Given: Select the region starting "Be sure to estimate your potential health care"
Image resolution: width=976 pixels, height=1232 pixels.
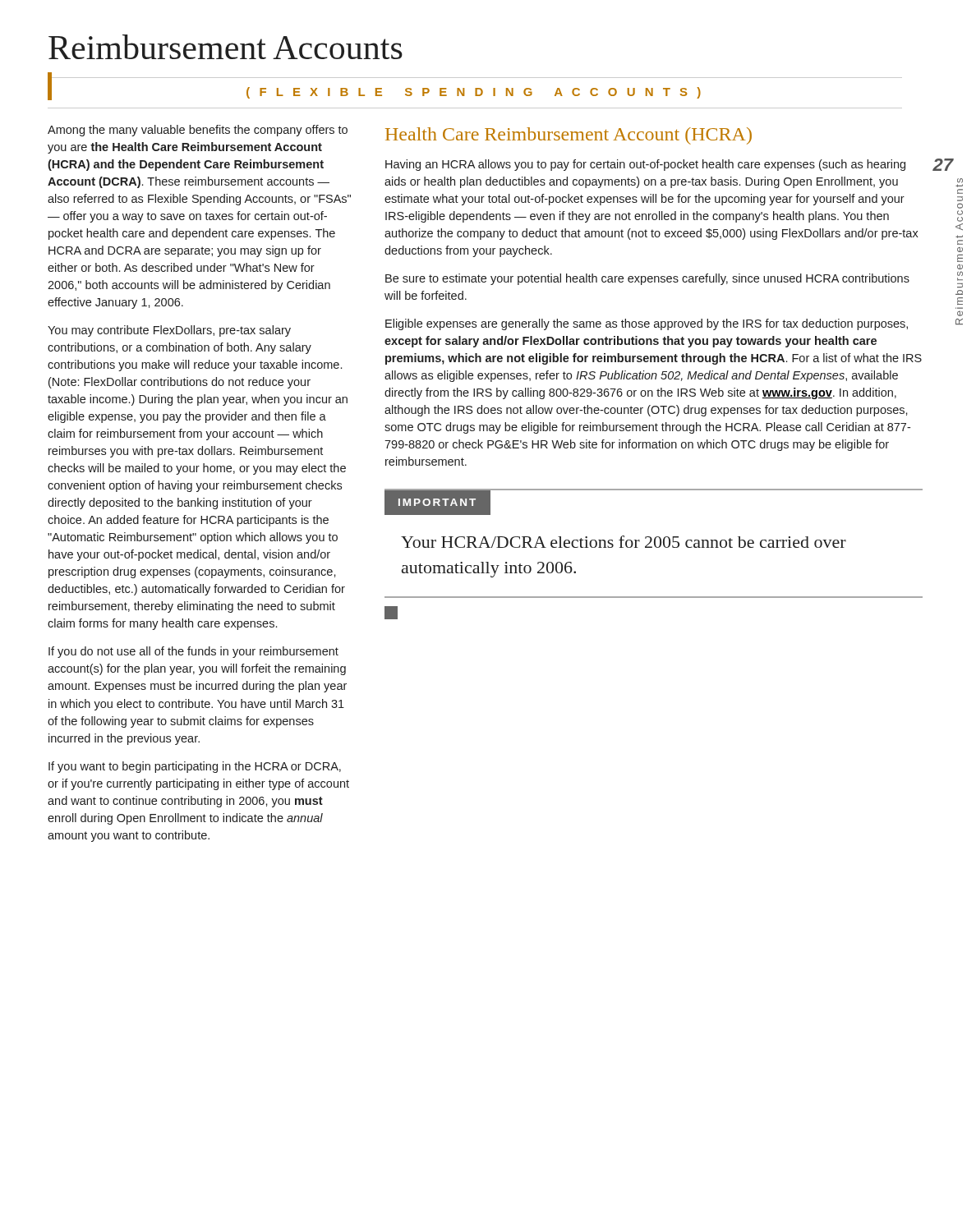Looking at the screenshot, I should 647,287.
